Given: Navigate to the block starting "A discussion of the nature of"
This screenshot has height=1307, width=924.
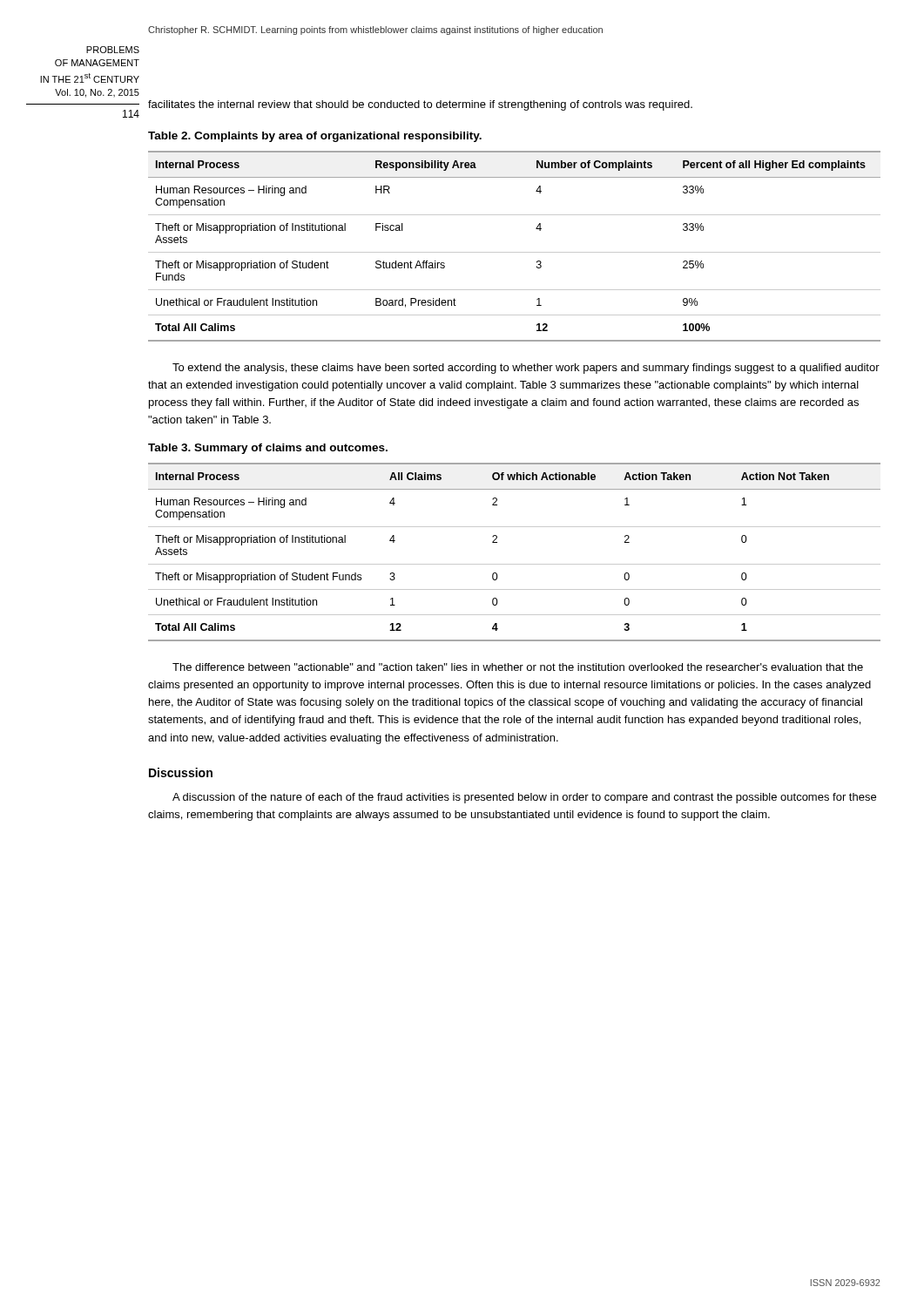Looking at the screenshot, I should [x=512, y=805].
